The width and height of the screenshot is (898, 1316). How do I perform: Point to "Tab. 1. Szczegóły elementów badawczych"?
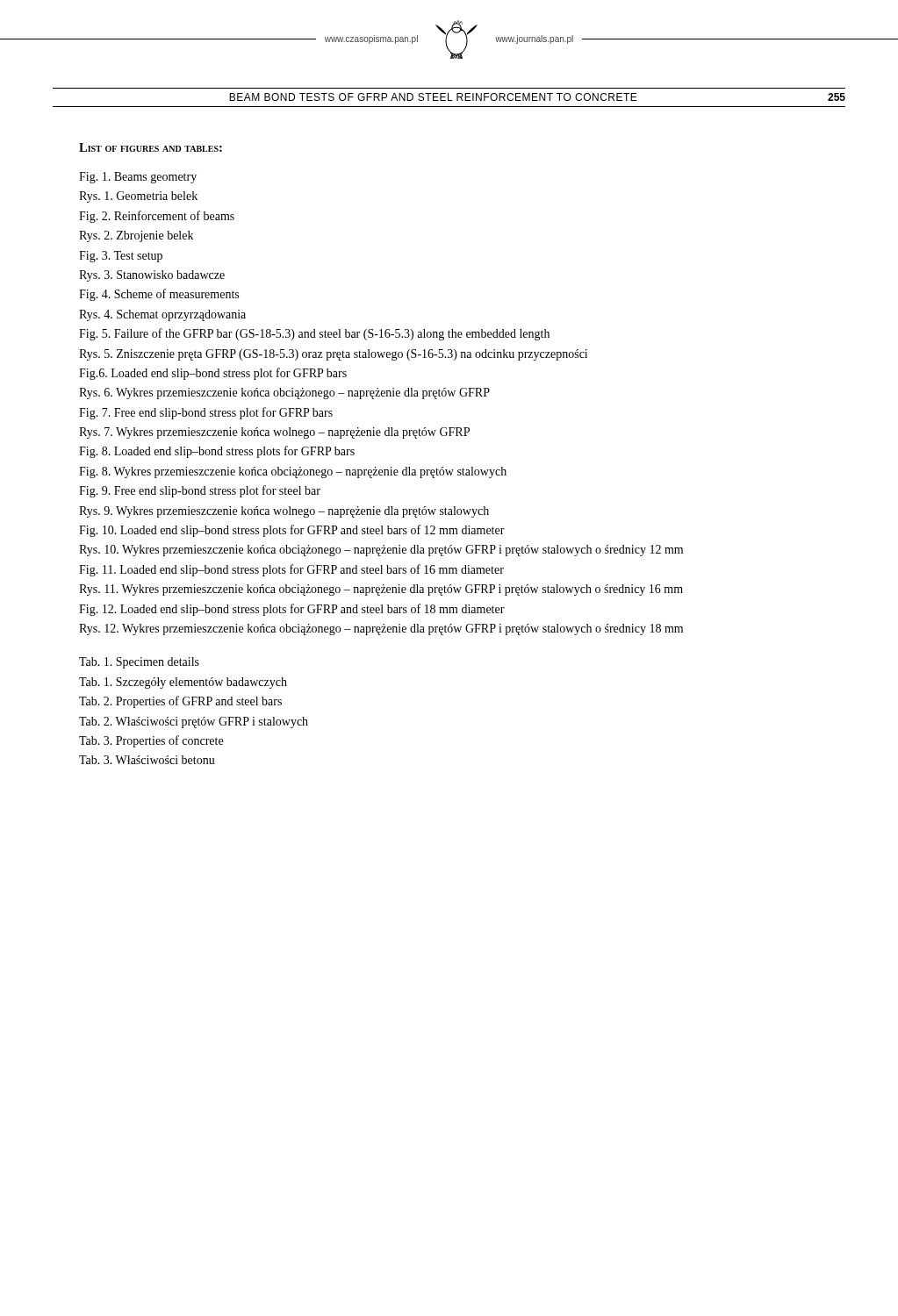[183, 682]
